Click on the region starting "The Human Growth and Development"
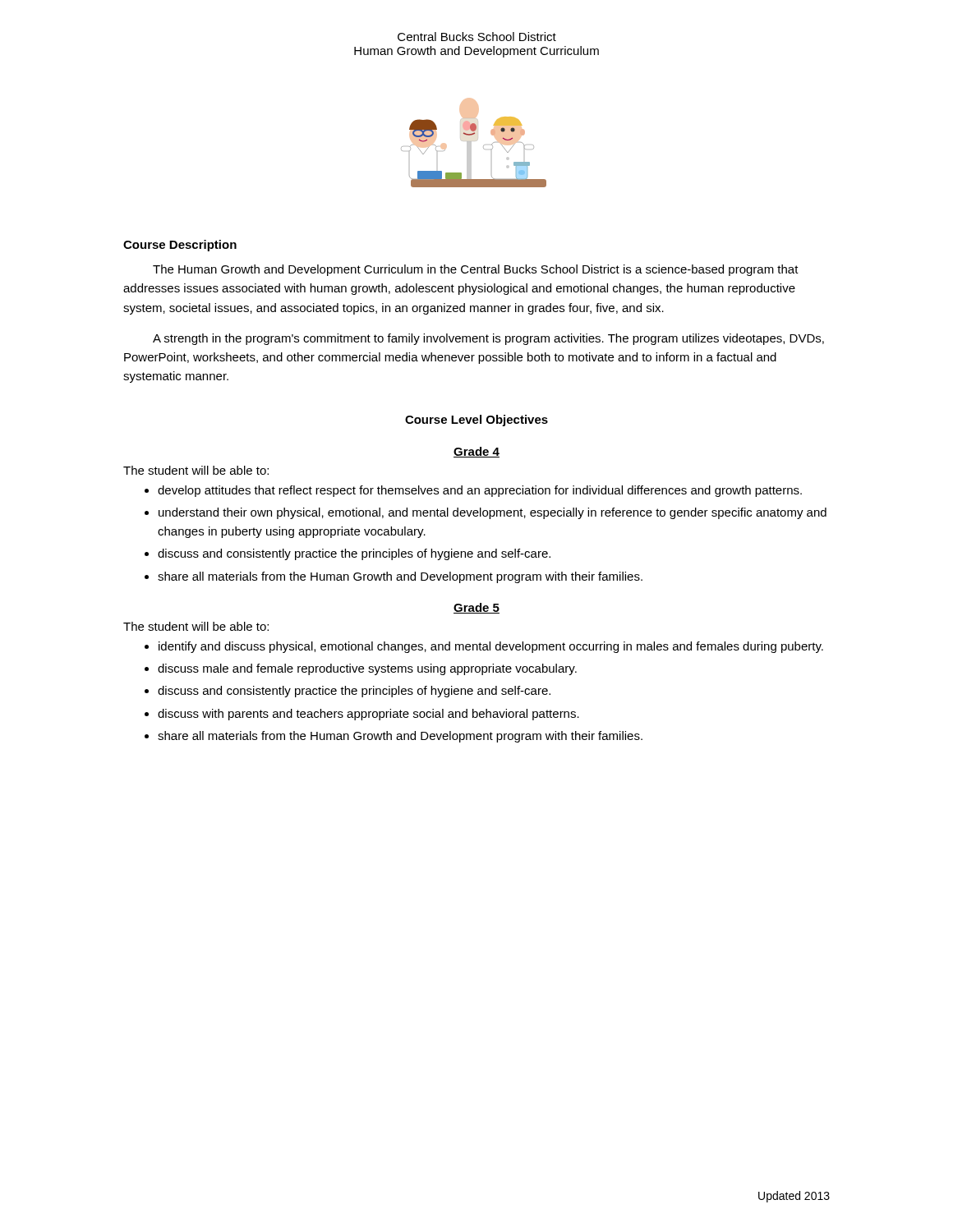 click(x=476, y=323)
